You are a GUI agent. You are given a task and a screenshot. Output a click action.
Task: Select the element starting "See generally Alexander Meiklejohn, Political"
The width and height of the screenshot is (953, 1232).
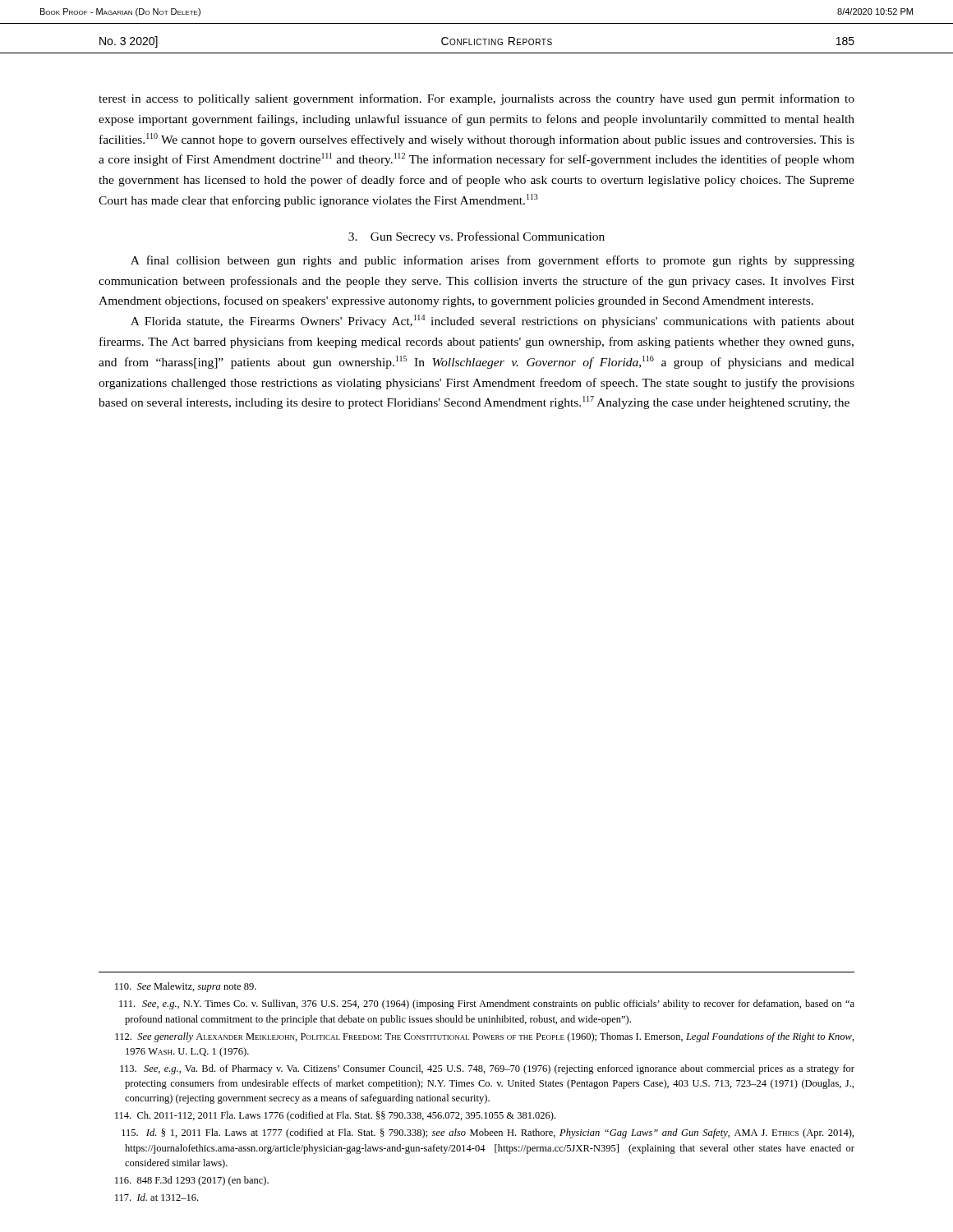click(x=476, y=1044)
